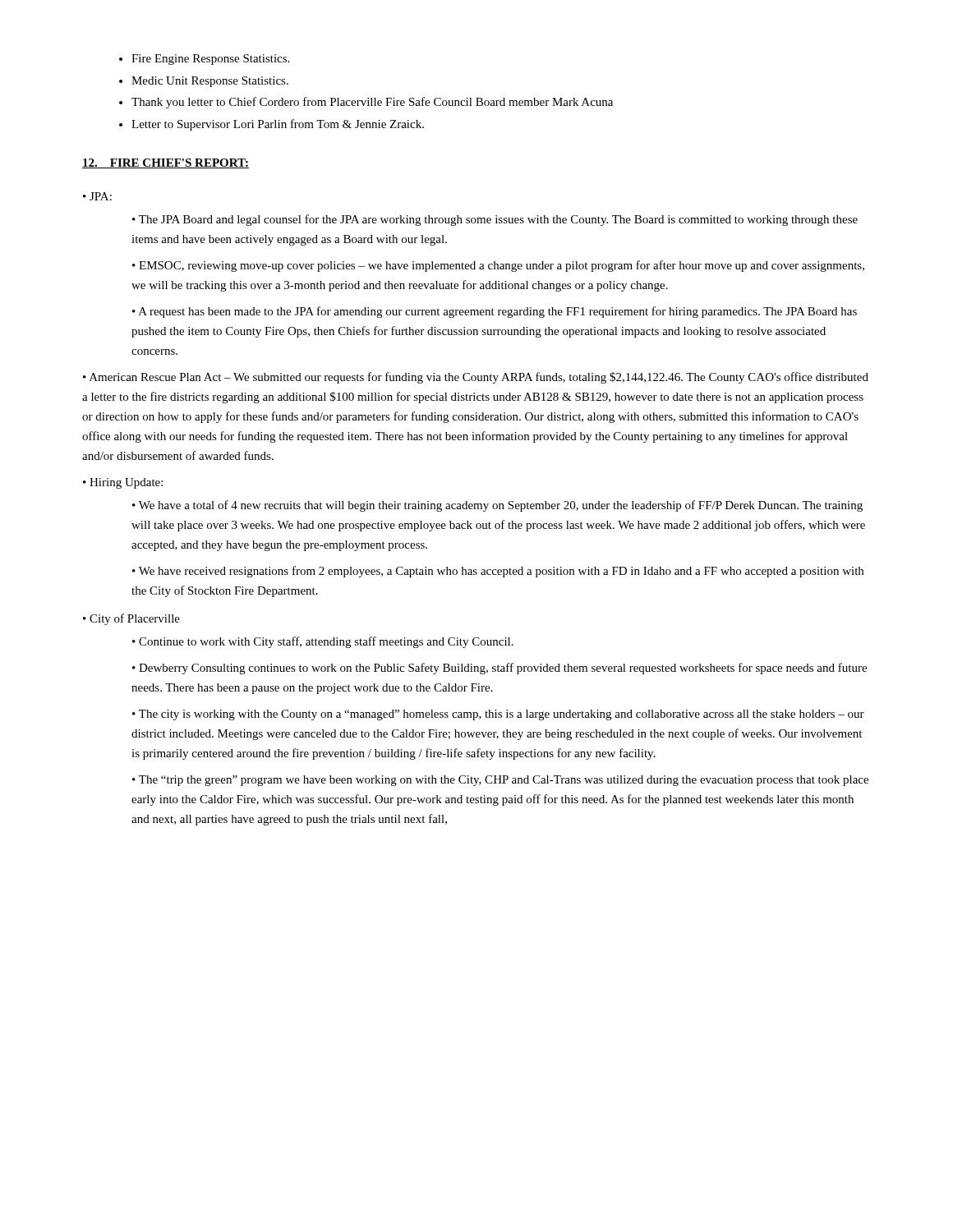Find the list item that says "Thank you letter to"
This screenshot has height=1232, width=953.
(x=372, y=102)
